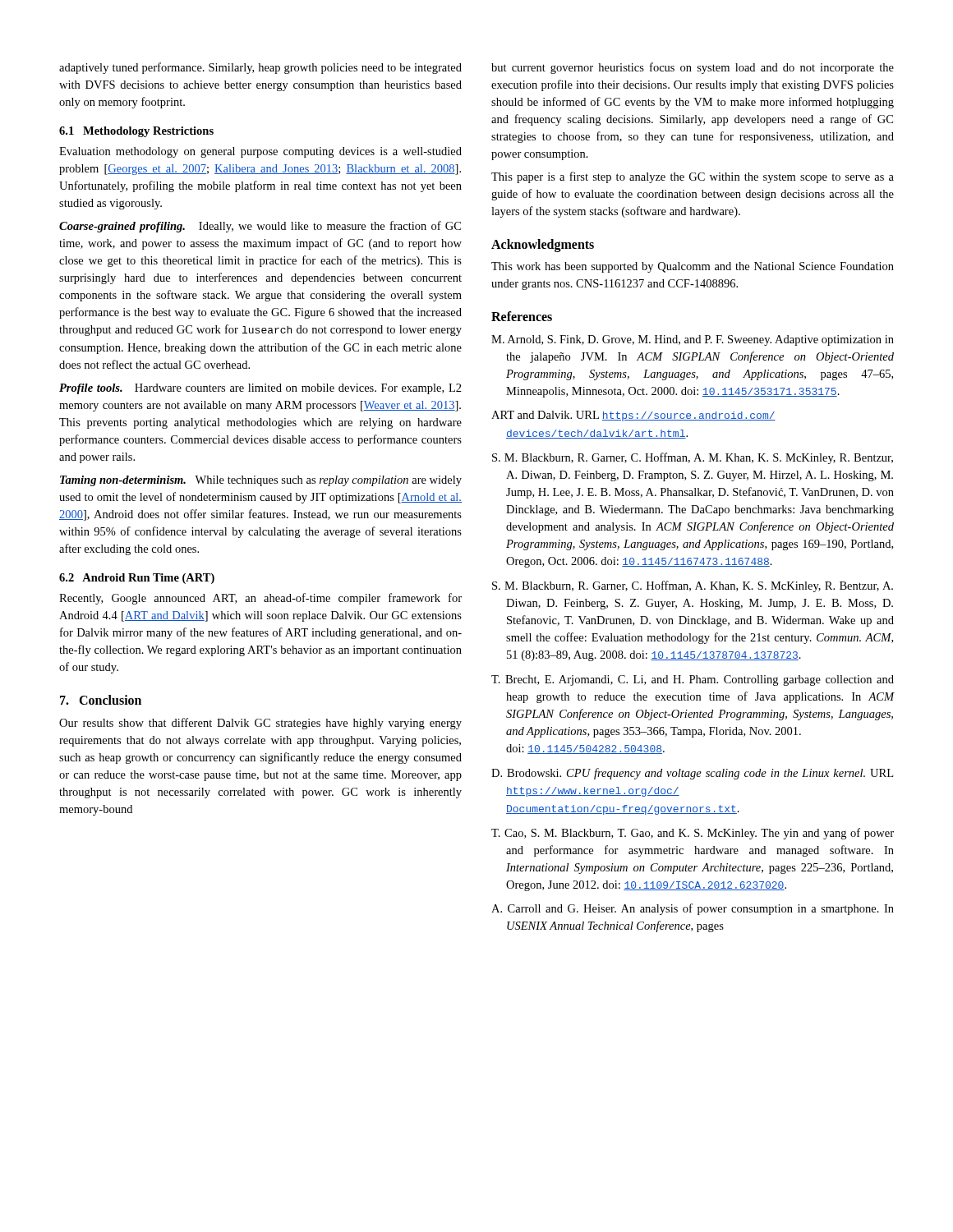The height and width of the screenshot is (1232, 953).
Task: Locate the block of text that opens with "Taming non-determinism. While techniques such as replay"
Action: (260, 515)
